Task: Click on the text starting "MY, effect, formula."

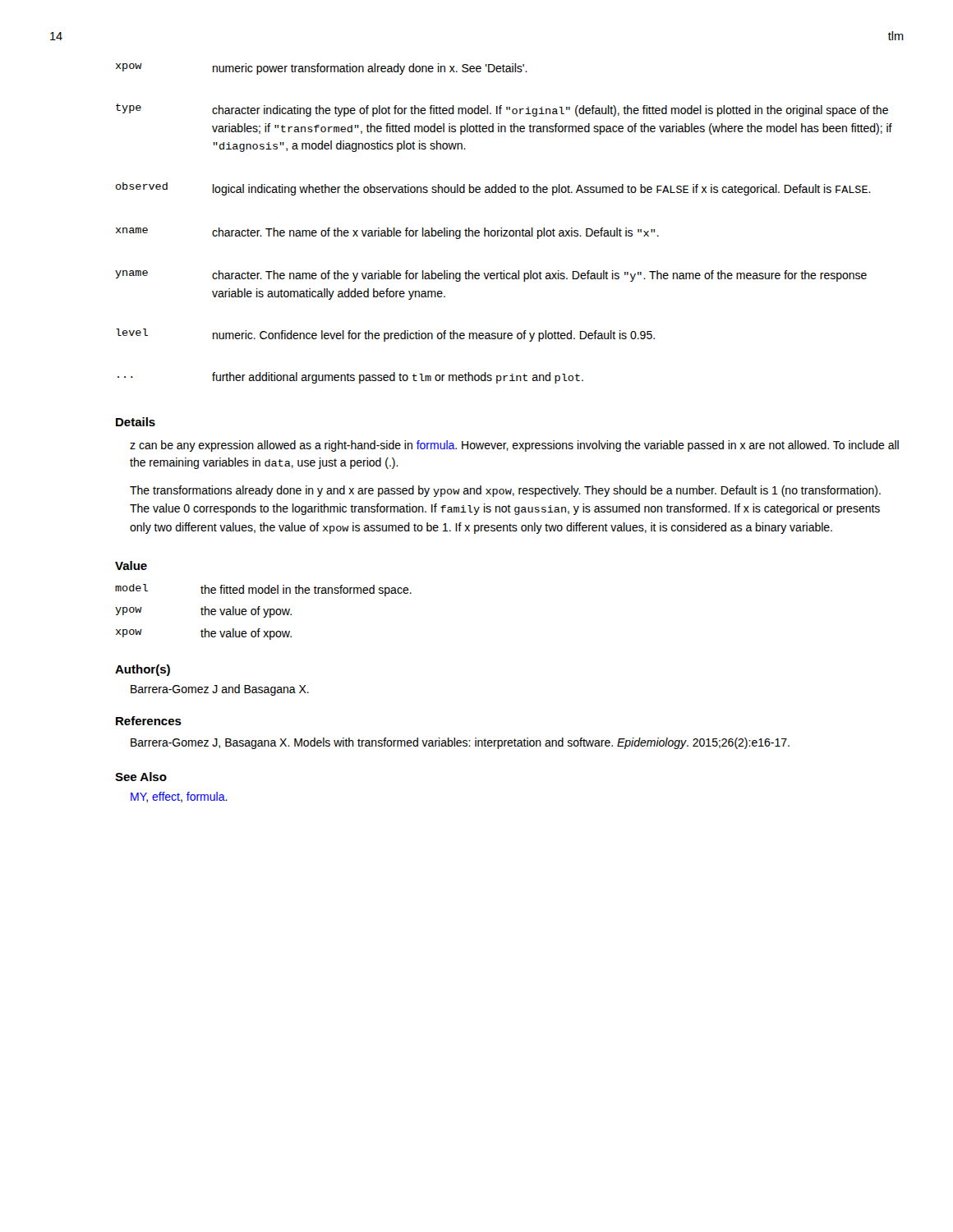Action: pyautogui.click(x=179, y=796)
